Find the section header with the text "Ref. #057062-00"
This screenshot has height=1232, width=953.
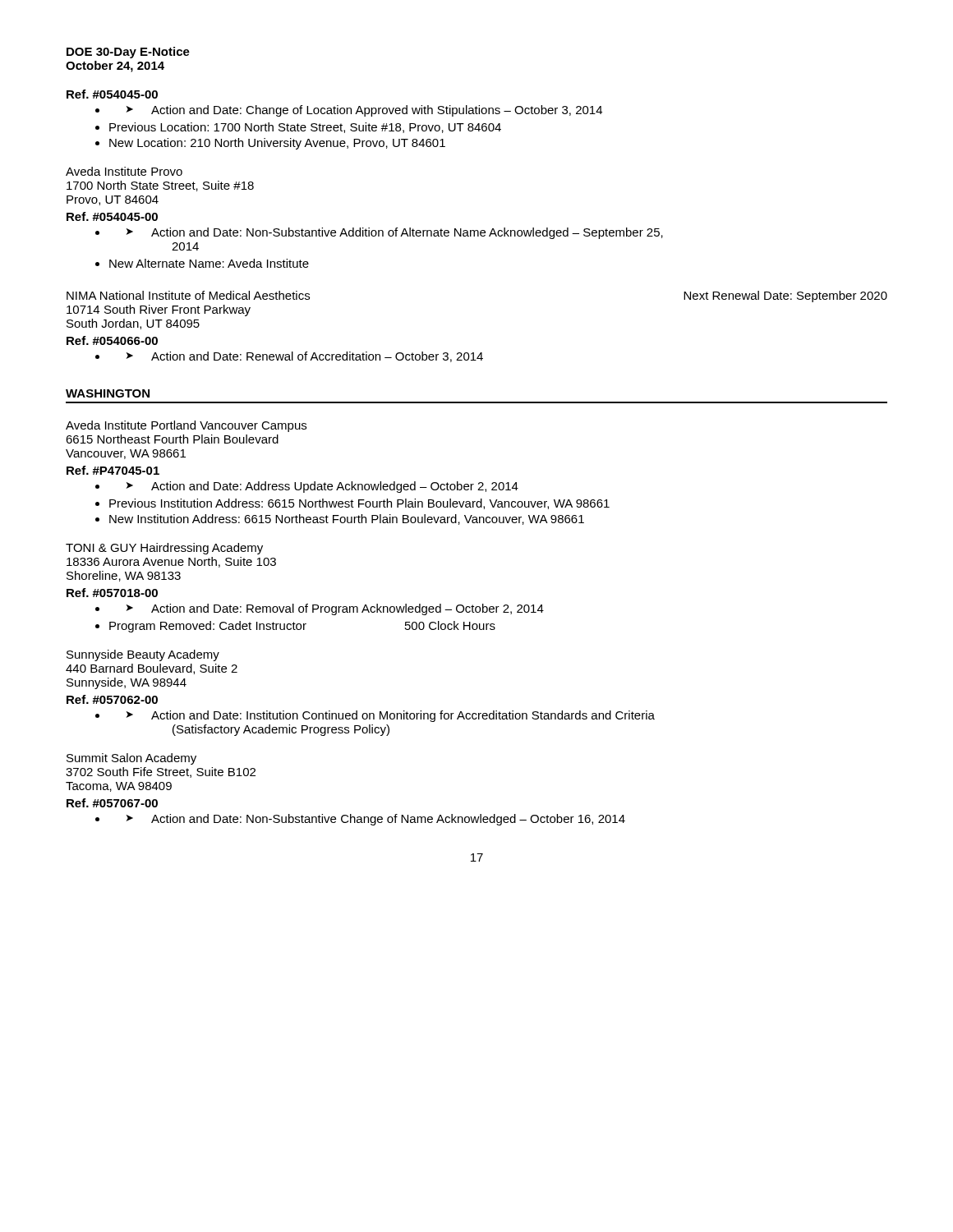tap(112, 699)
